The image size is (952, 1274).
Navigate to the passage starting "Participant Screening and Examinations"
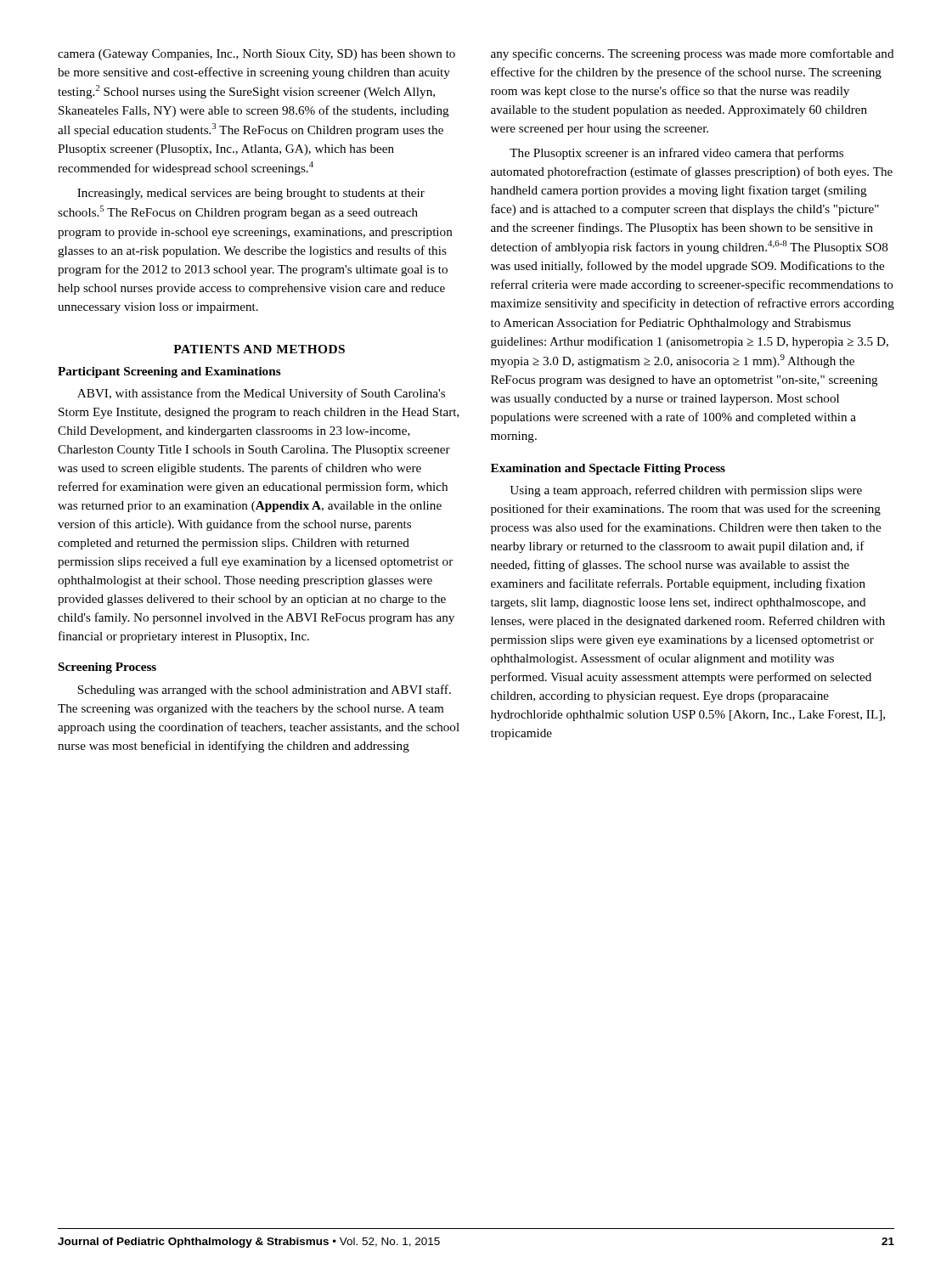[169, 371]
